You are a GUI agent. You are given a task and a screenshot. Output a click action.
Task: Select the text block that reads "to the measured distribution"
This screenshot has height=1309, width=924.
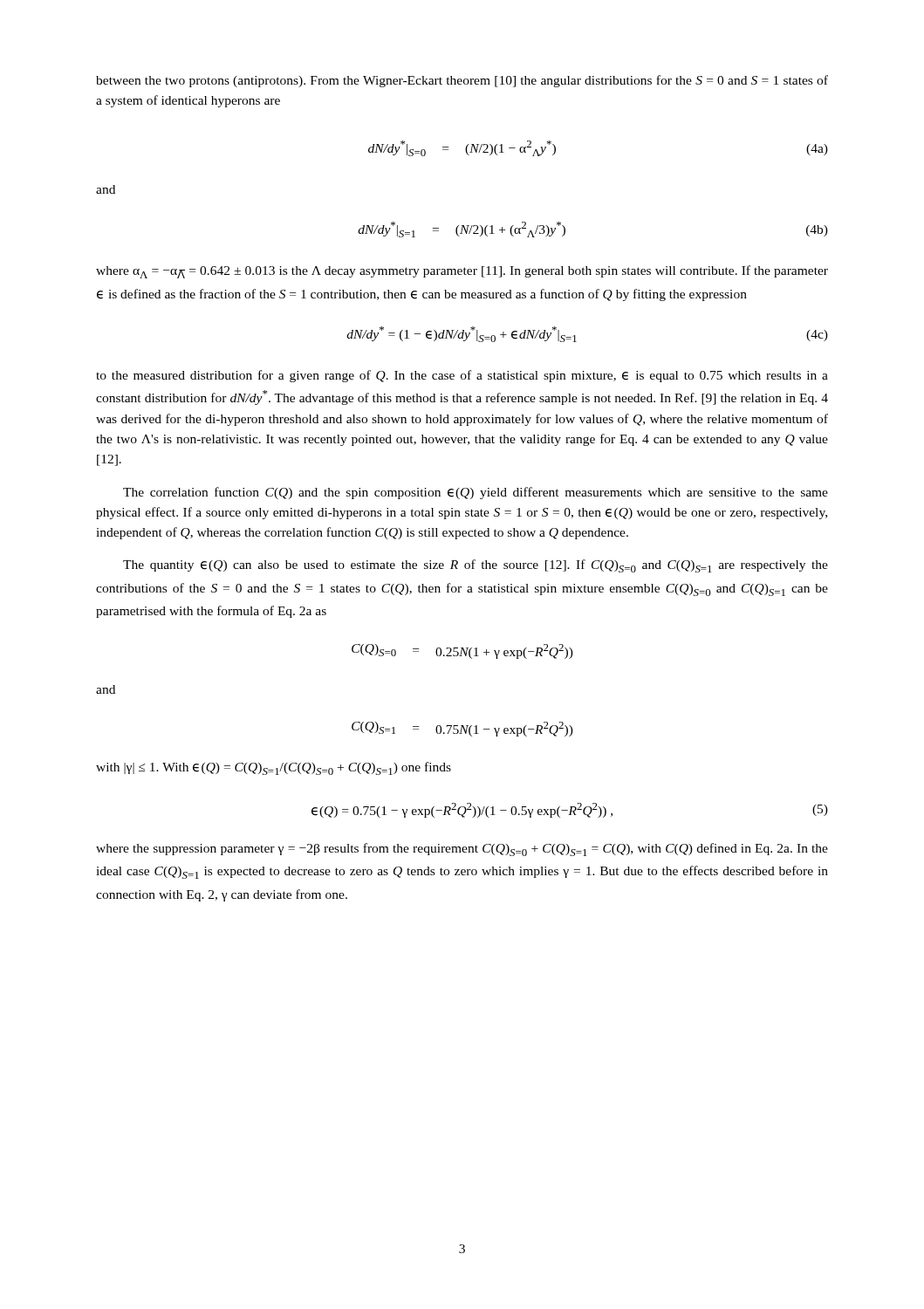pyautogui.click(x=462, y=417)
